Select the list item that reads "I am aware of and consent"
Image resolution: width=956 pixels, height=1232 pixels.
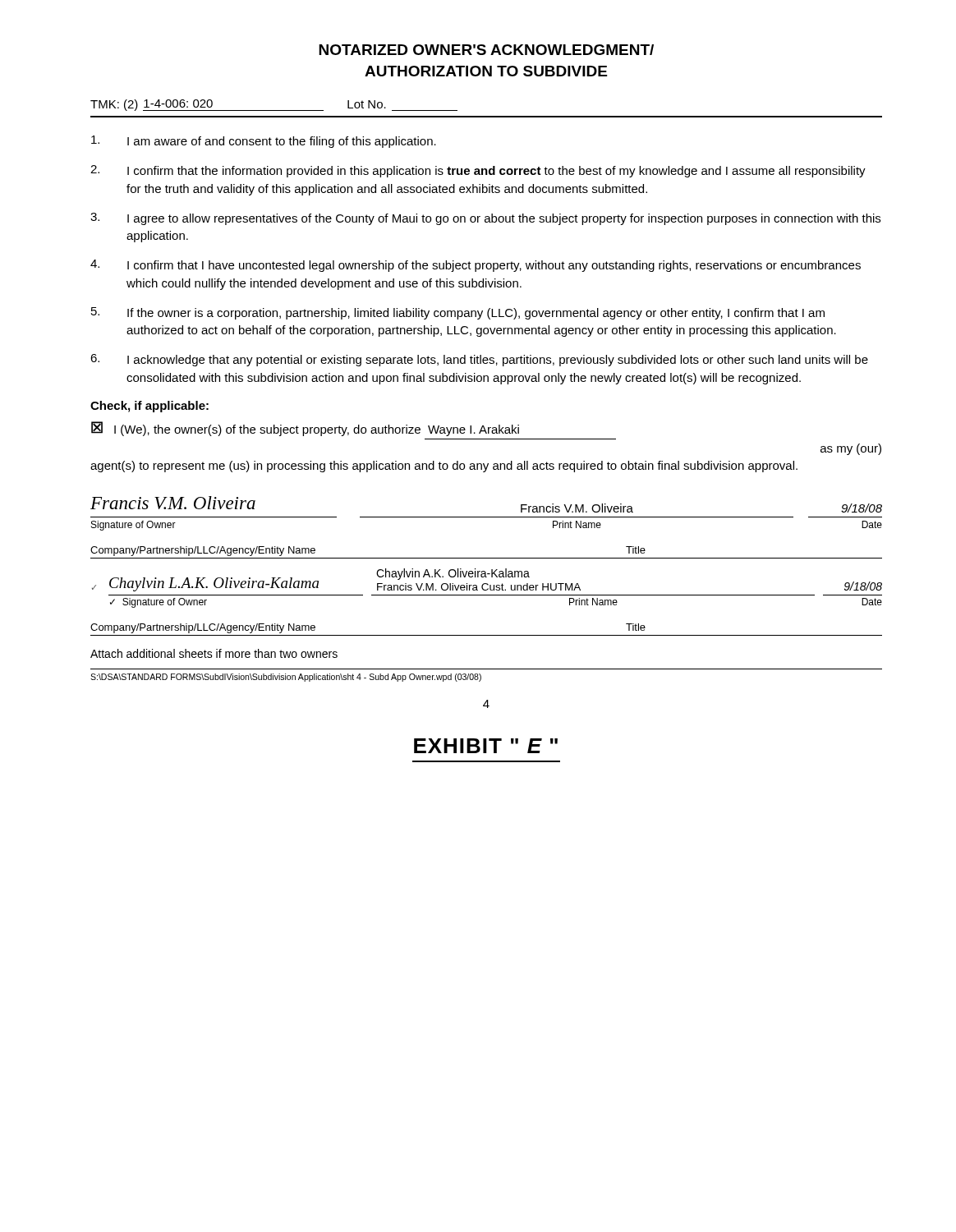264,141
